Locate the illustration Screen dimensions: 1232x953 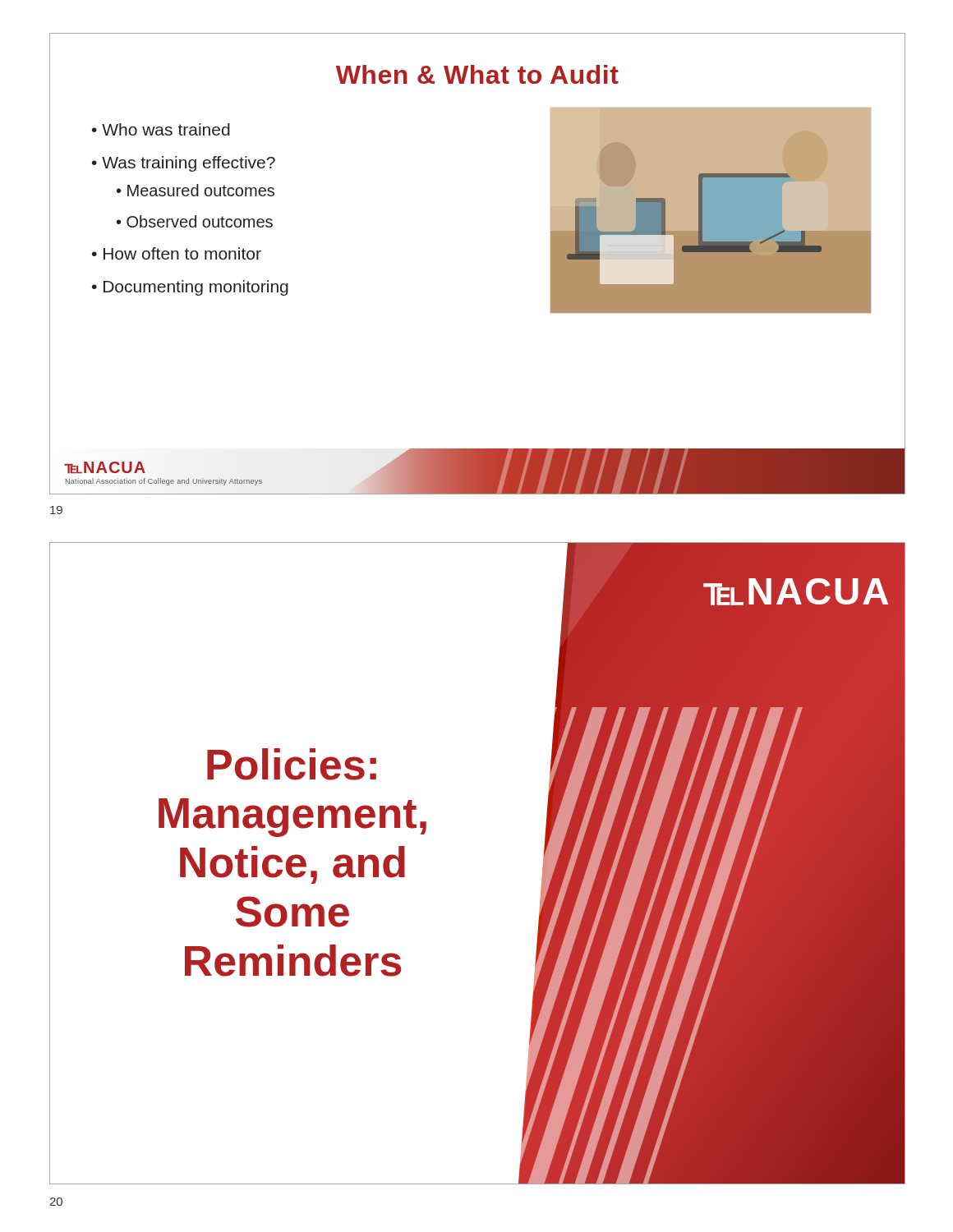(x=711, y=863)
